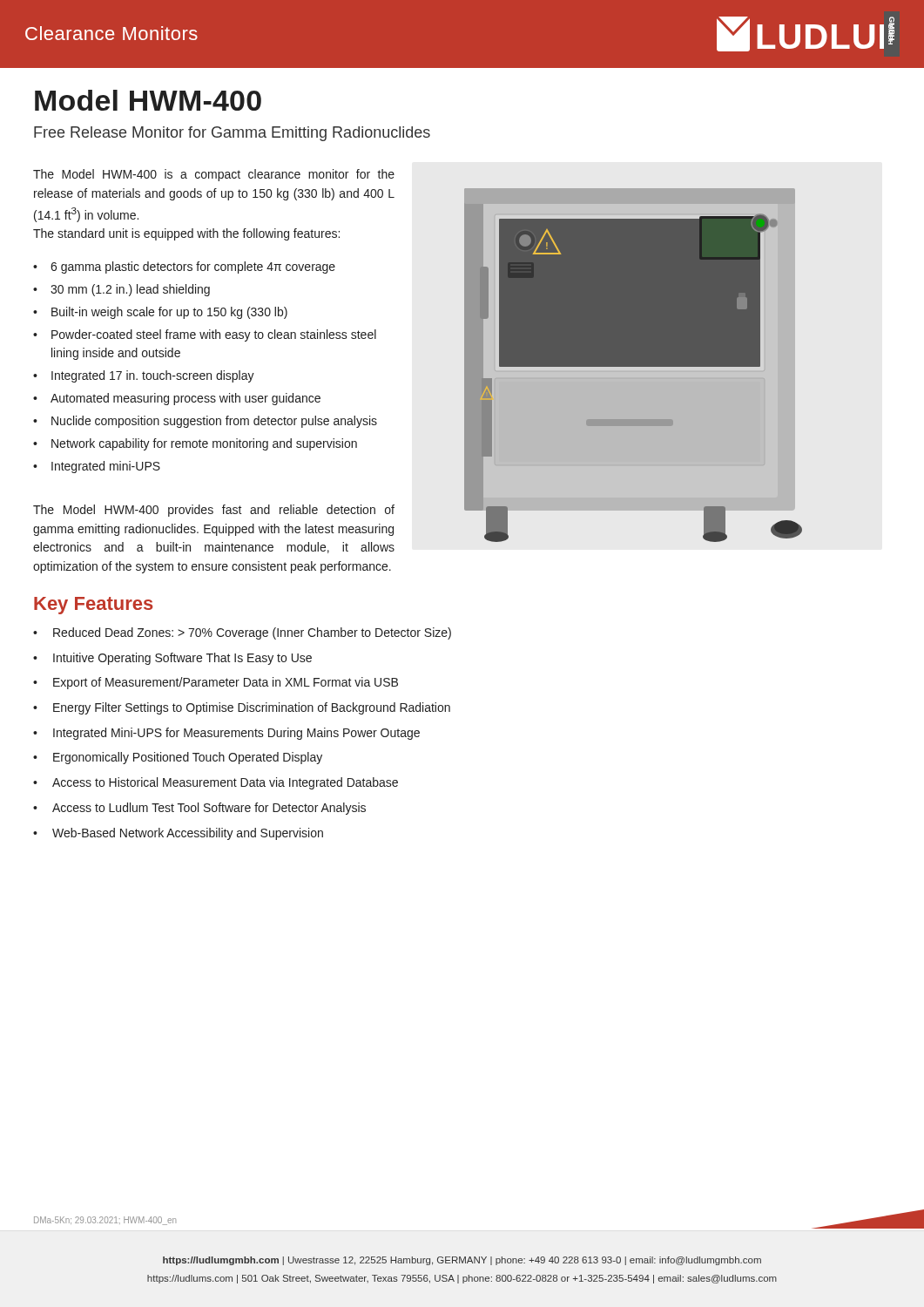The height and width of the screenshot is (1307, 924).
Task: Click the passage that begins "The Model HWM-400 provides fast and"
Action: coord(214,538)
